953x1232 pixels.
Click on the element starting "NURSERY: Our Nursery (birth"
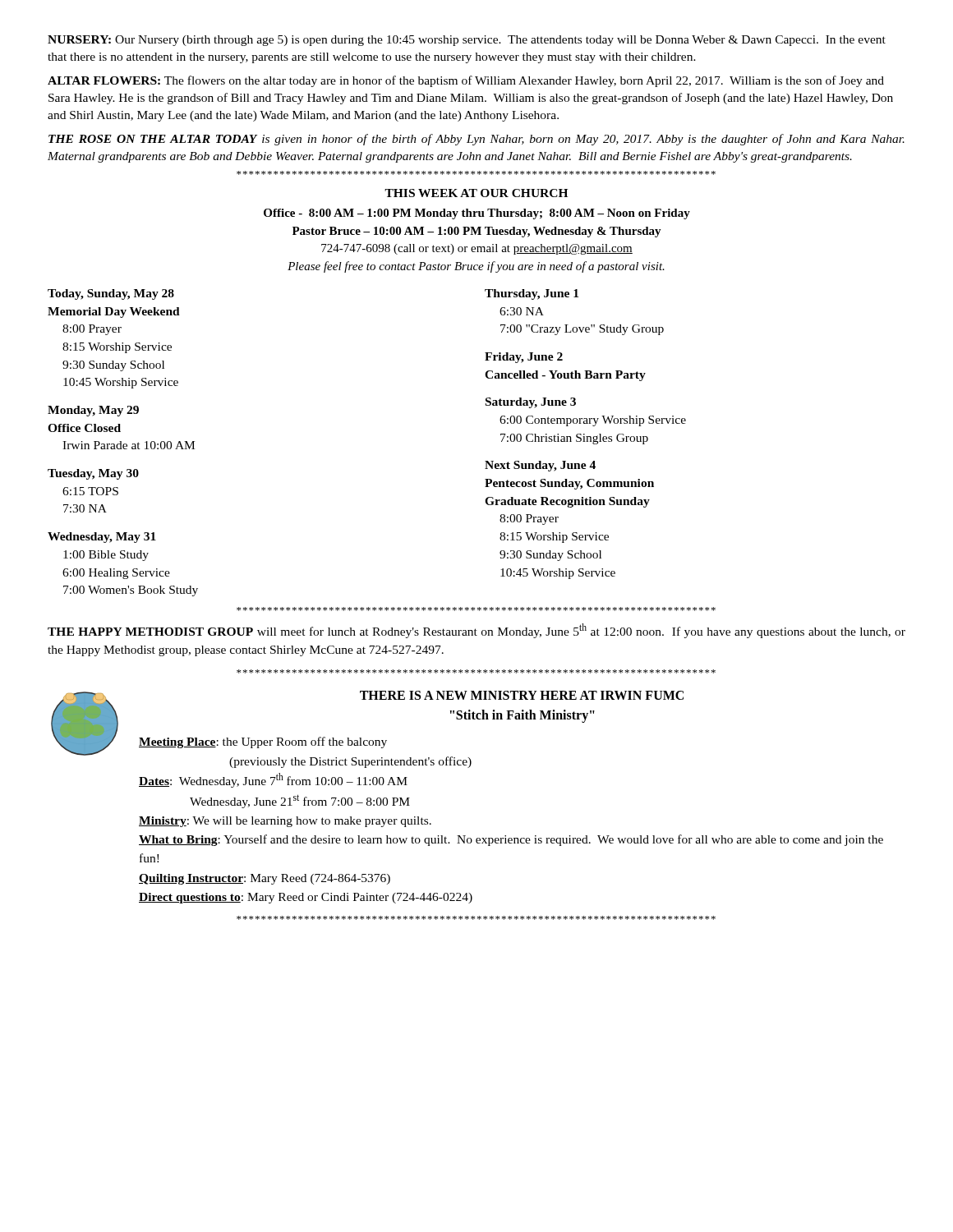[x=467, y=48]
